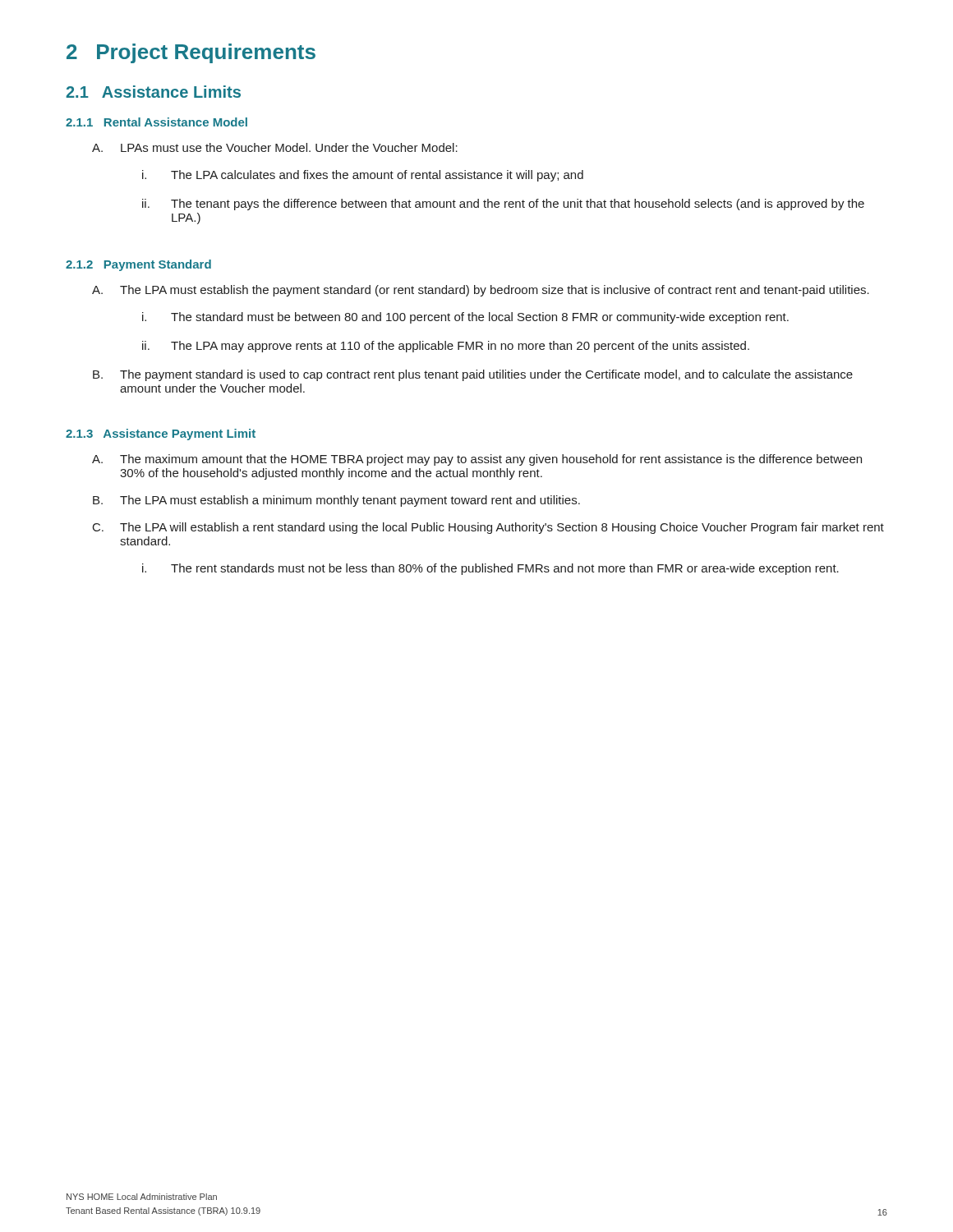The width and height of the screenshot is (953, 1232).
Task: Point to the block beginning "C. The LPA will establish a rent"
Action: 490,534
